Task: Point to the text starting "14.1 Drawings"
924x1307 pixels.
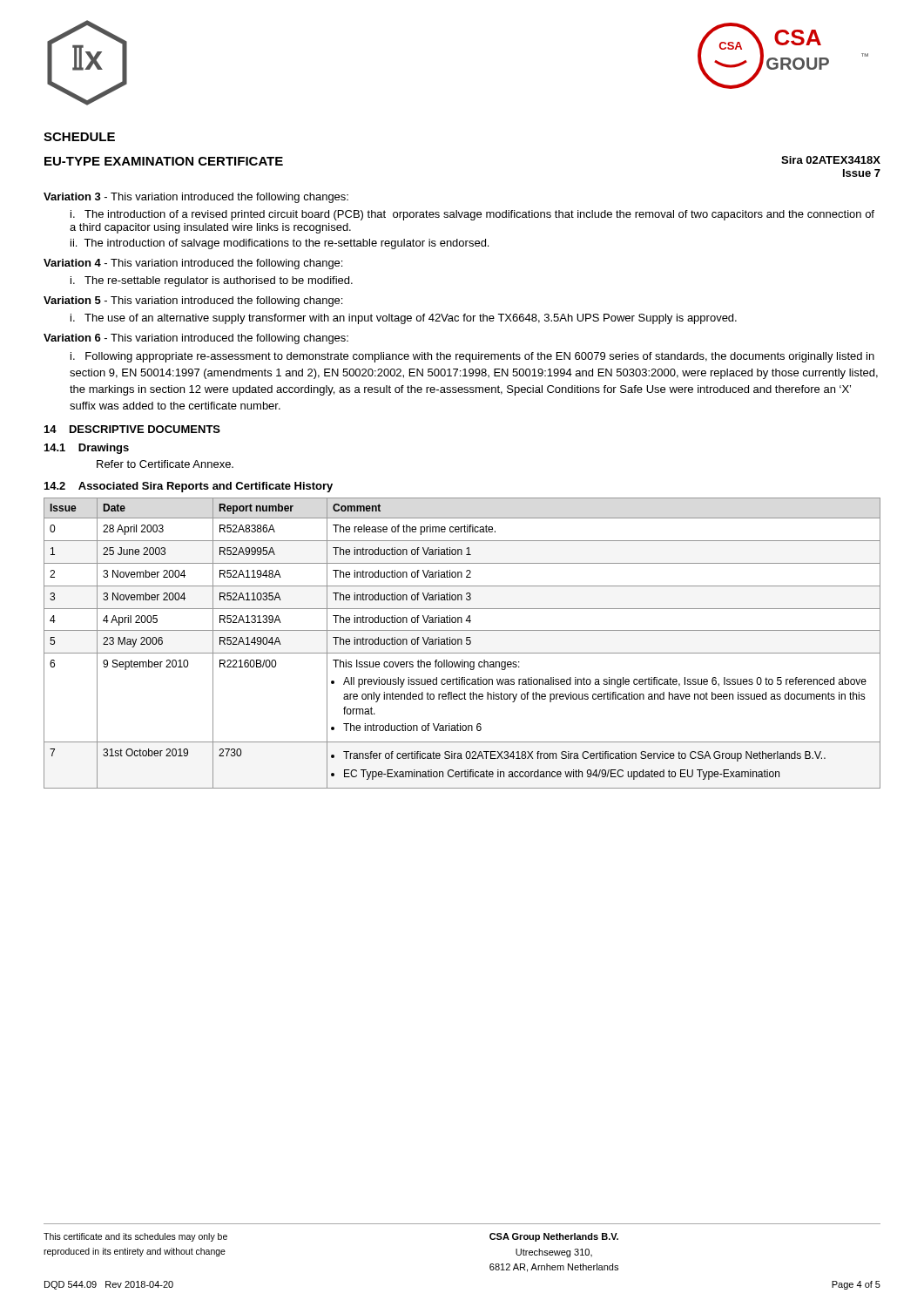Action: click(86, 448)
